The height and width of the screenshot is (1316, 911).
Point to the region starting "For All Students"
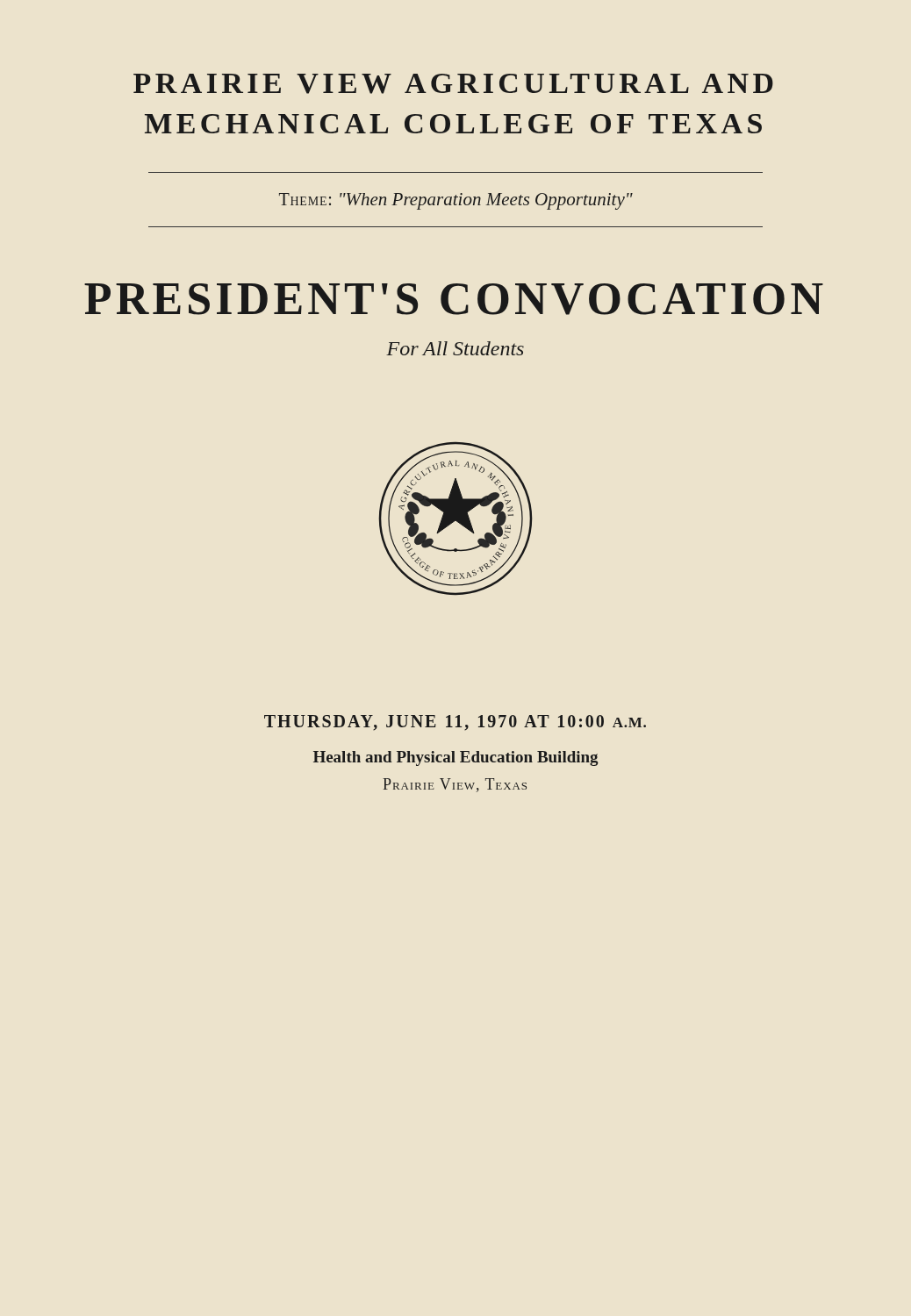[x=456, y=348]
